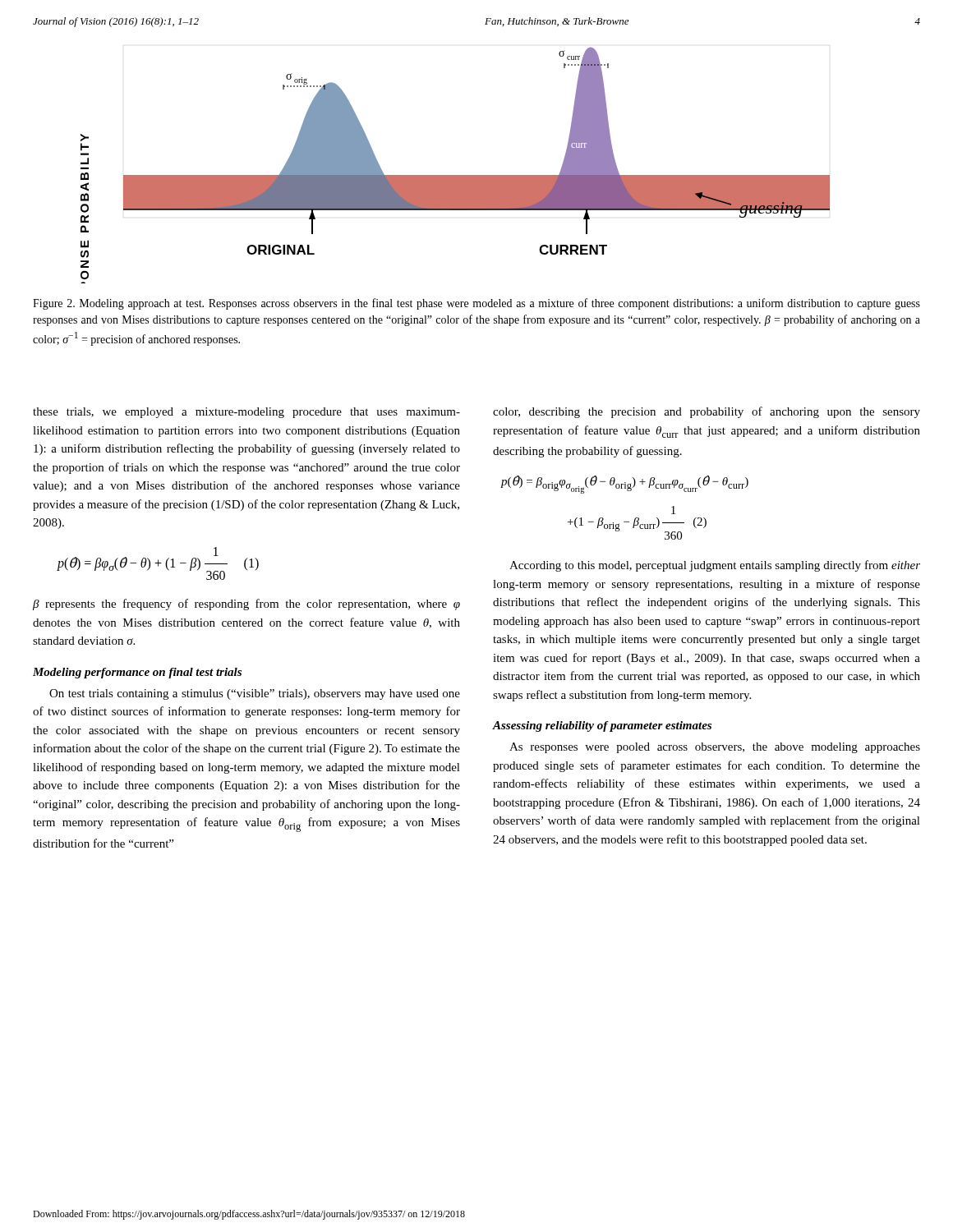Locate the text block with the text "these trials, we employed"
Screen dimensions: 1232x953
tap(246, 467)
